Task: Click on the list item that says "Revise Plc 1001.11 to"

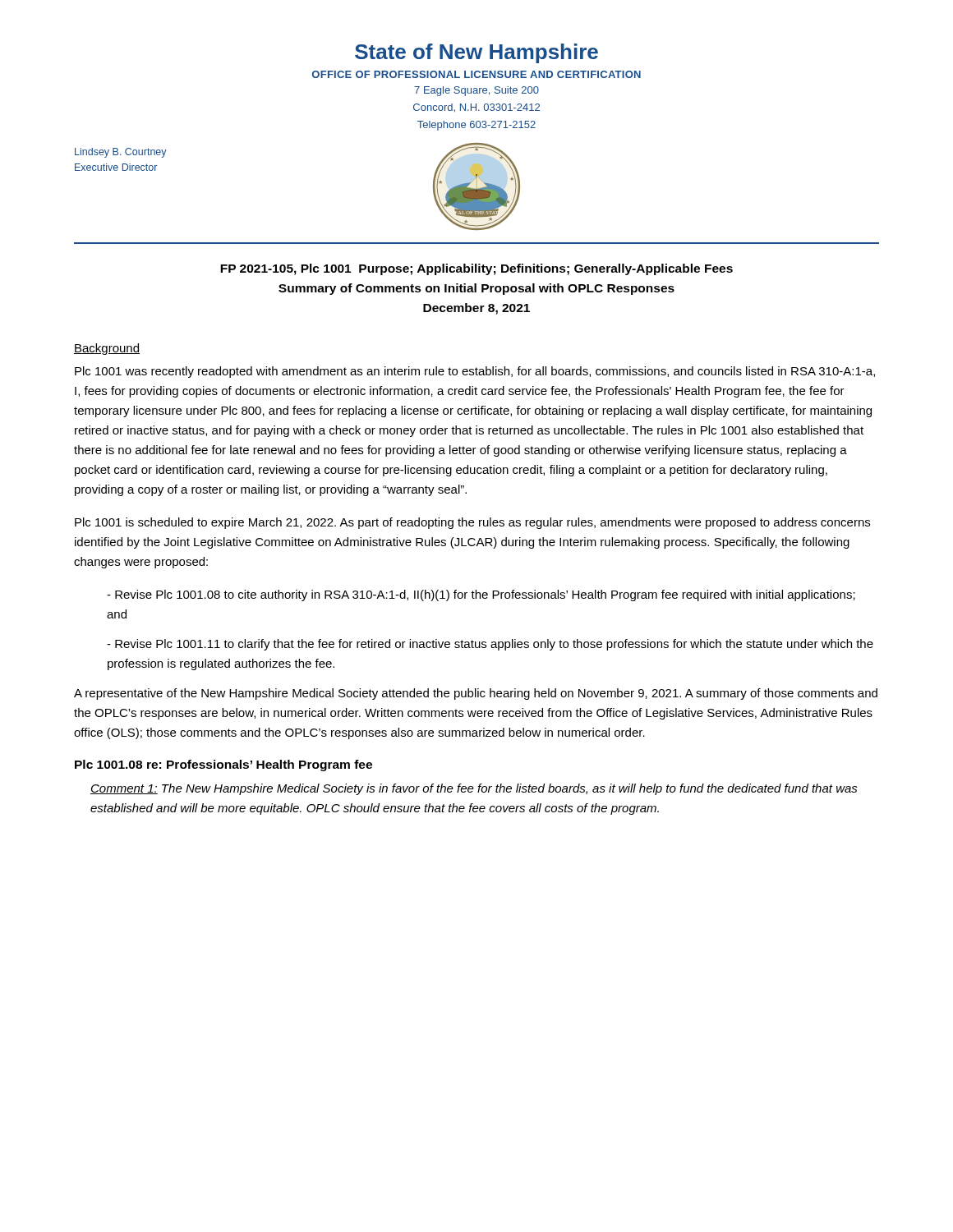Action: click(x=476, y=654)
